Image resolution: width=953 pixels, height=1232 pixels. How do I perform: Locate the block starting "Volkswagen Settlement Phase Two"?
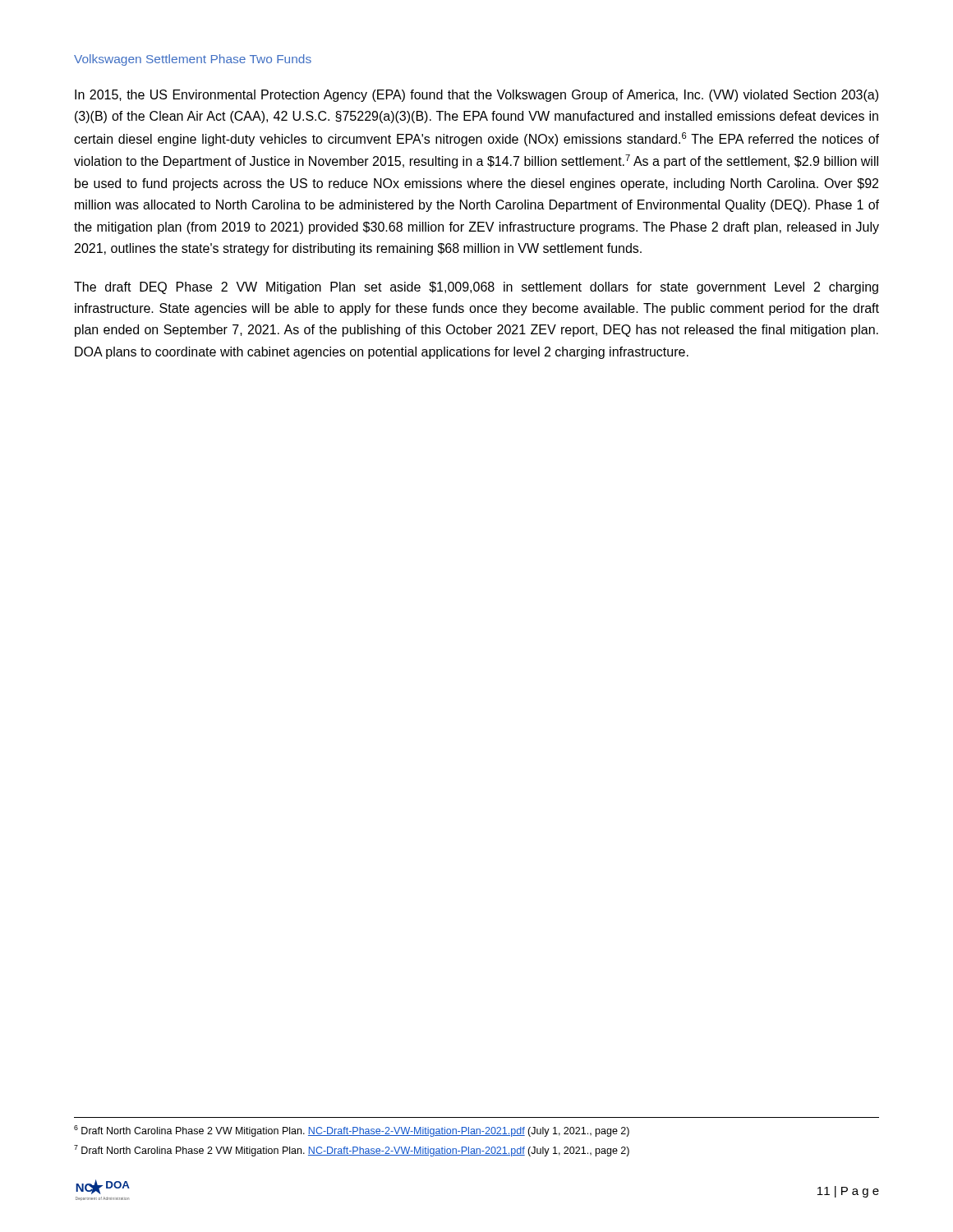193,59
